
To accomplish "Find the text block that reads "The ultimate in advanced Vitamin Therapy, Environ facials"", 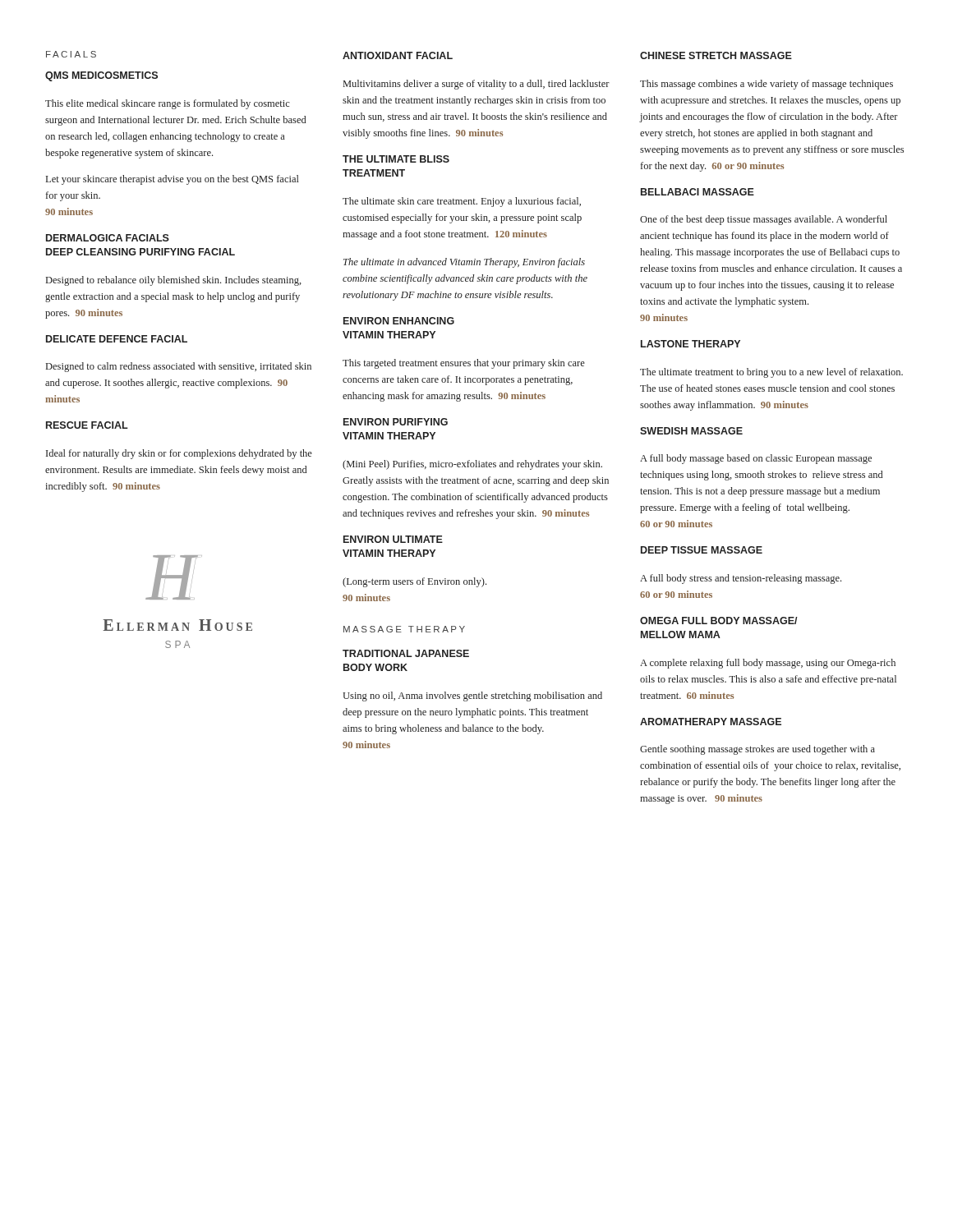I will coord(476,278).
